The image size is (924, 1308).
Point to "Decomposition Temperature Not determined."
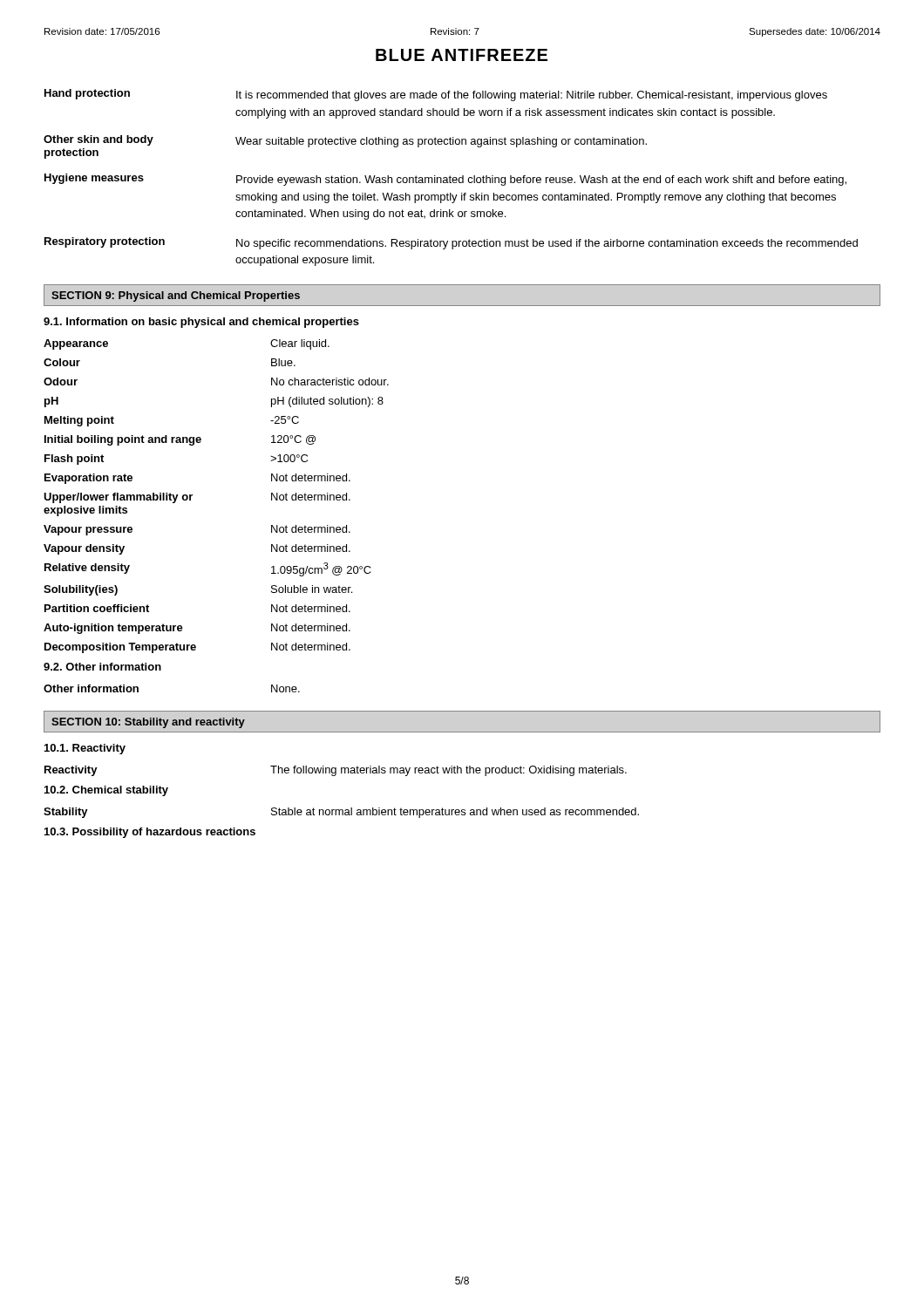pyautogui.click(x=197, y=648)
